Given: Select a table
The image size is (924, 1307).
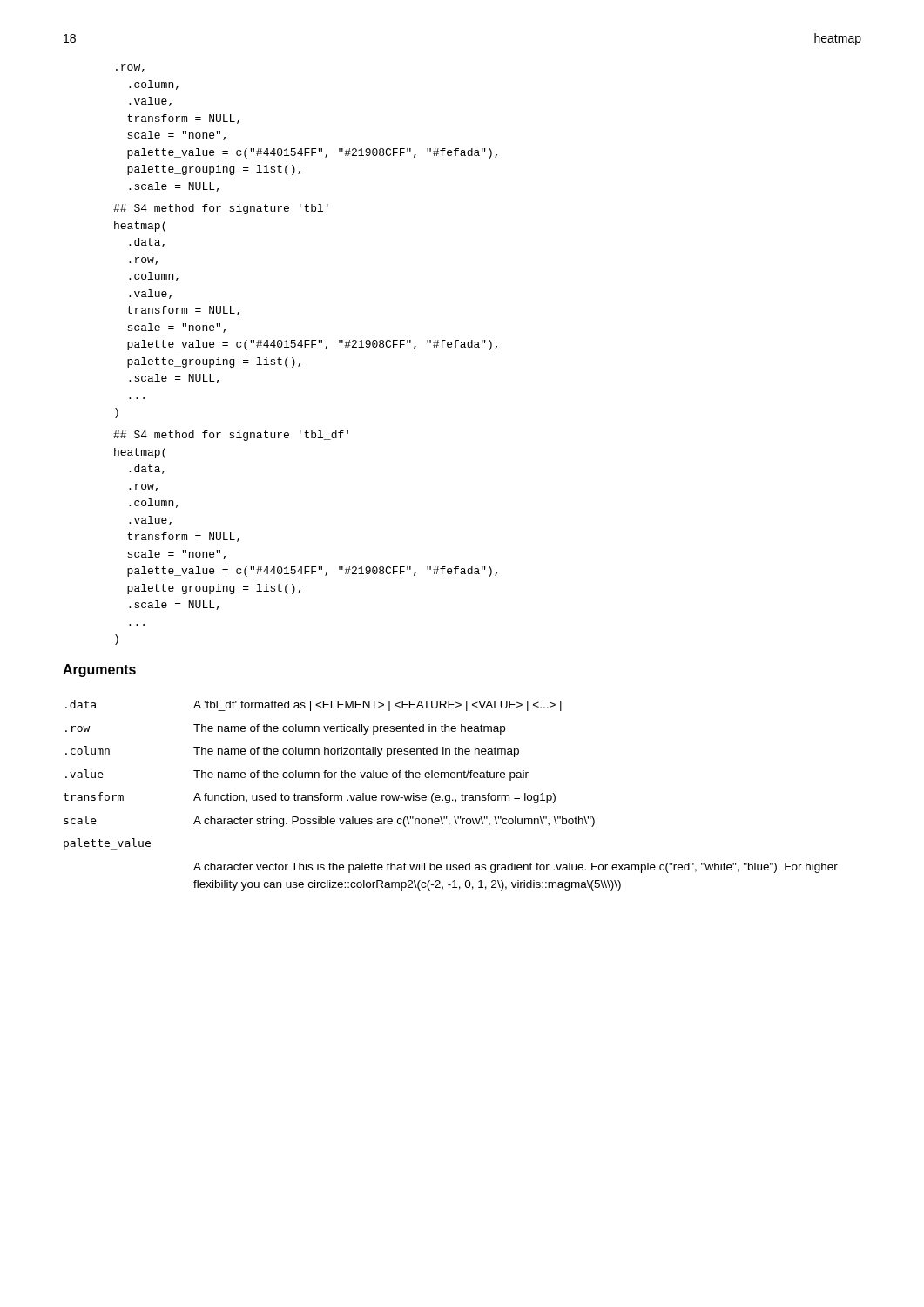Looking at the screenshot, I should pyautogui.click(x=462, y=795).
